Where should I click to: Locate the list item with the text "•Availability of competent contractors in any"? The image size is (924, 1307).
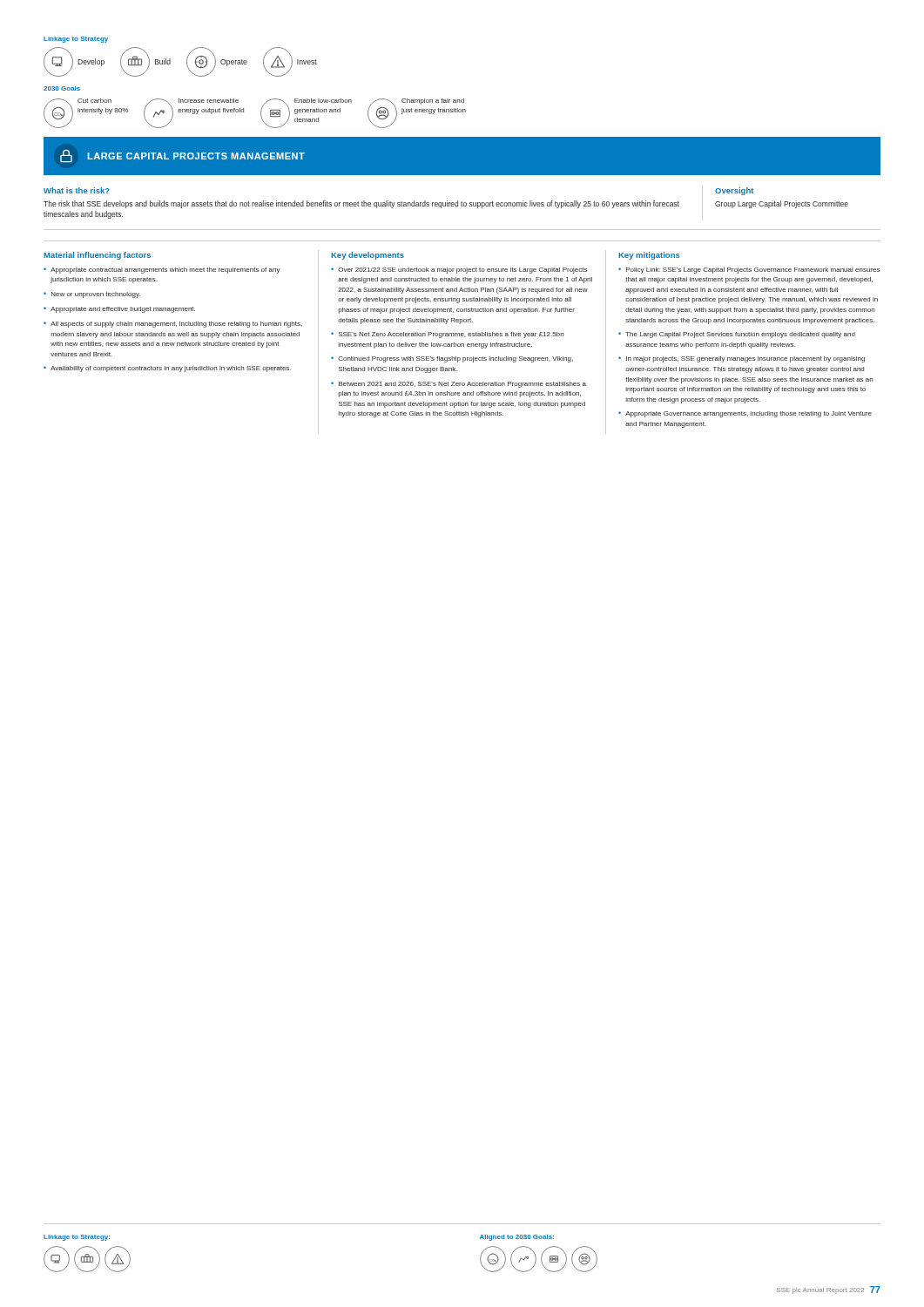[x=167, y=369]
